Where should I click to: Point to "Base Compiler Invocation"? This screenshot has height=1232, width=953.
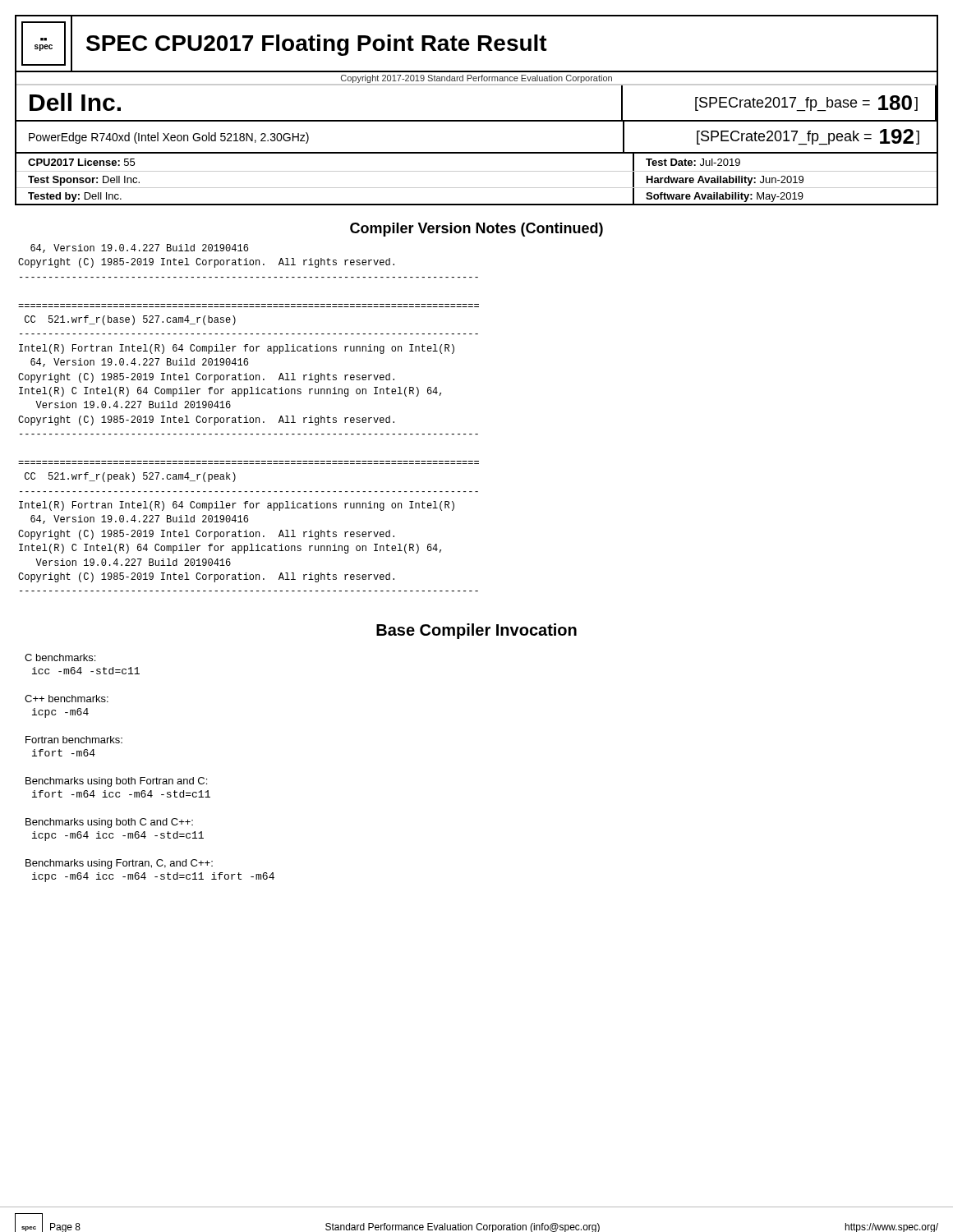[x=476, y=630]
